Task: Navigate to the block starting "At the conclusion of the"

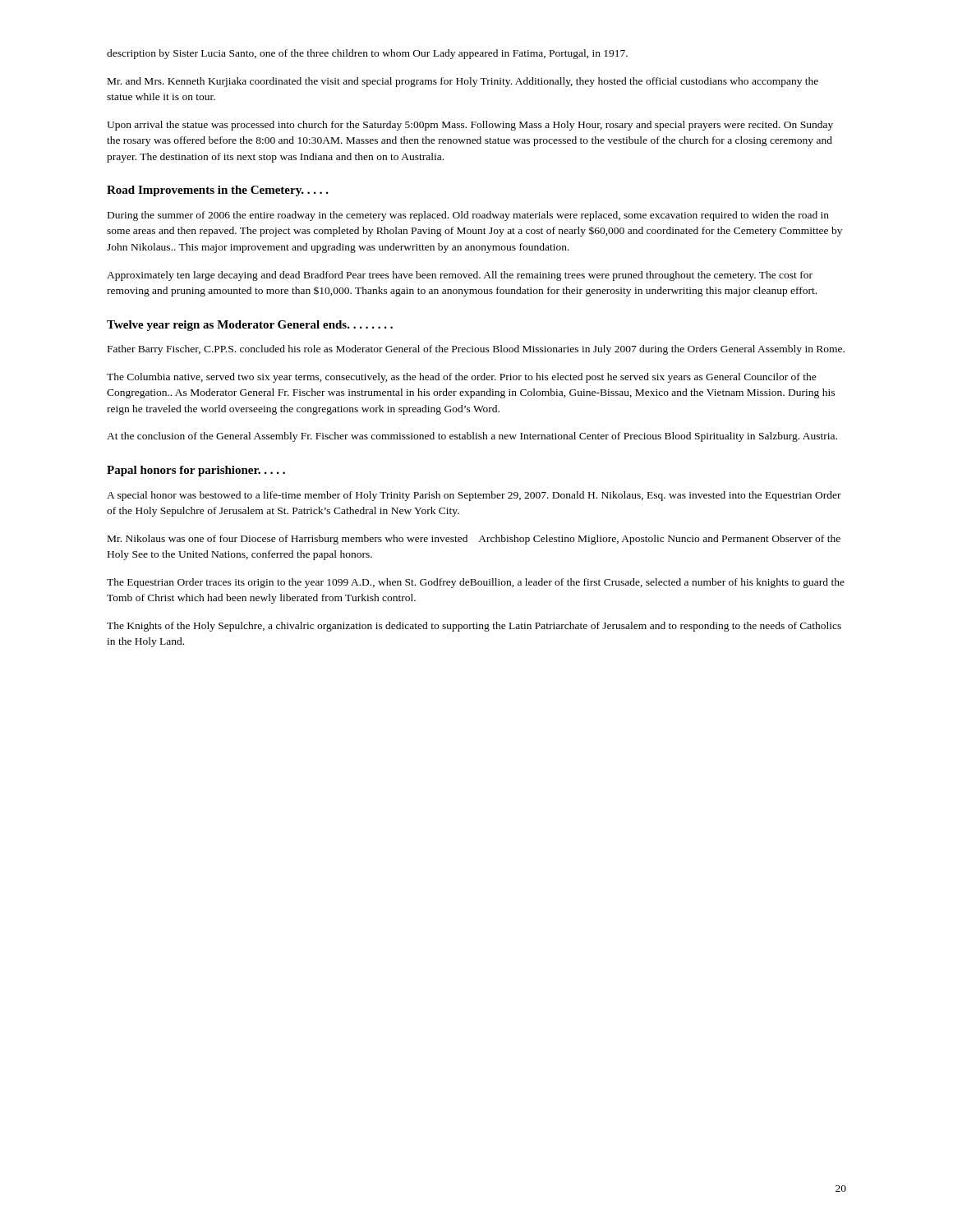Action: (472, 436)
